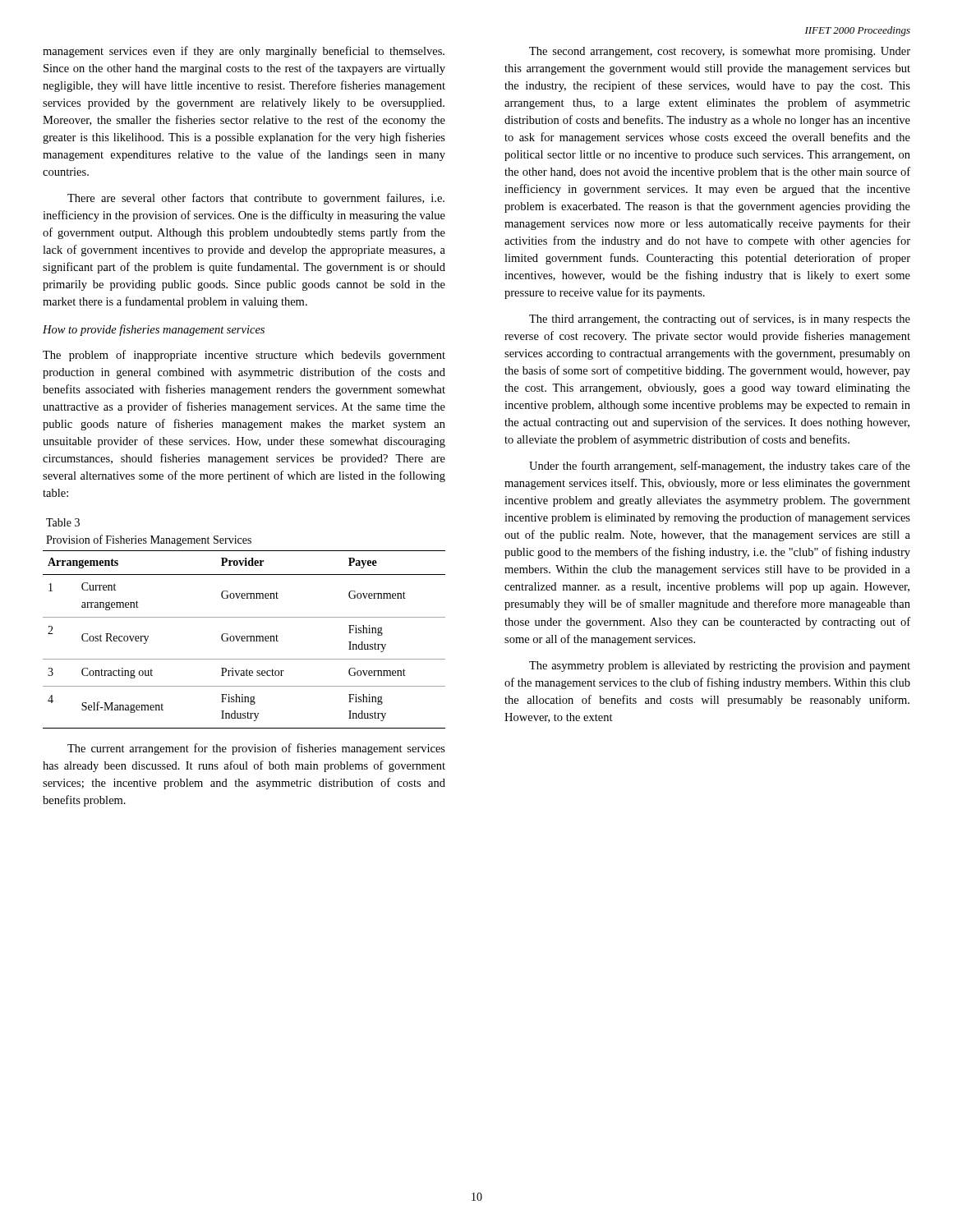Find the block on this page that starts "The asymmetry problem is alleviated"
Screen dimensions: 1232x953
point(707,691)
